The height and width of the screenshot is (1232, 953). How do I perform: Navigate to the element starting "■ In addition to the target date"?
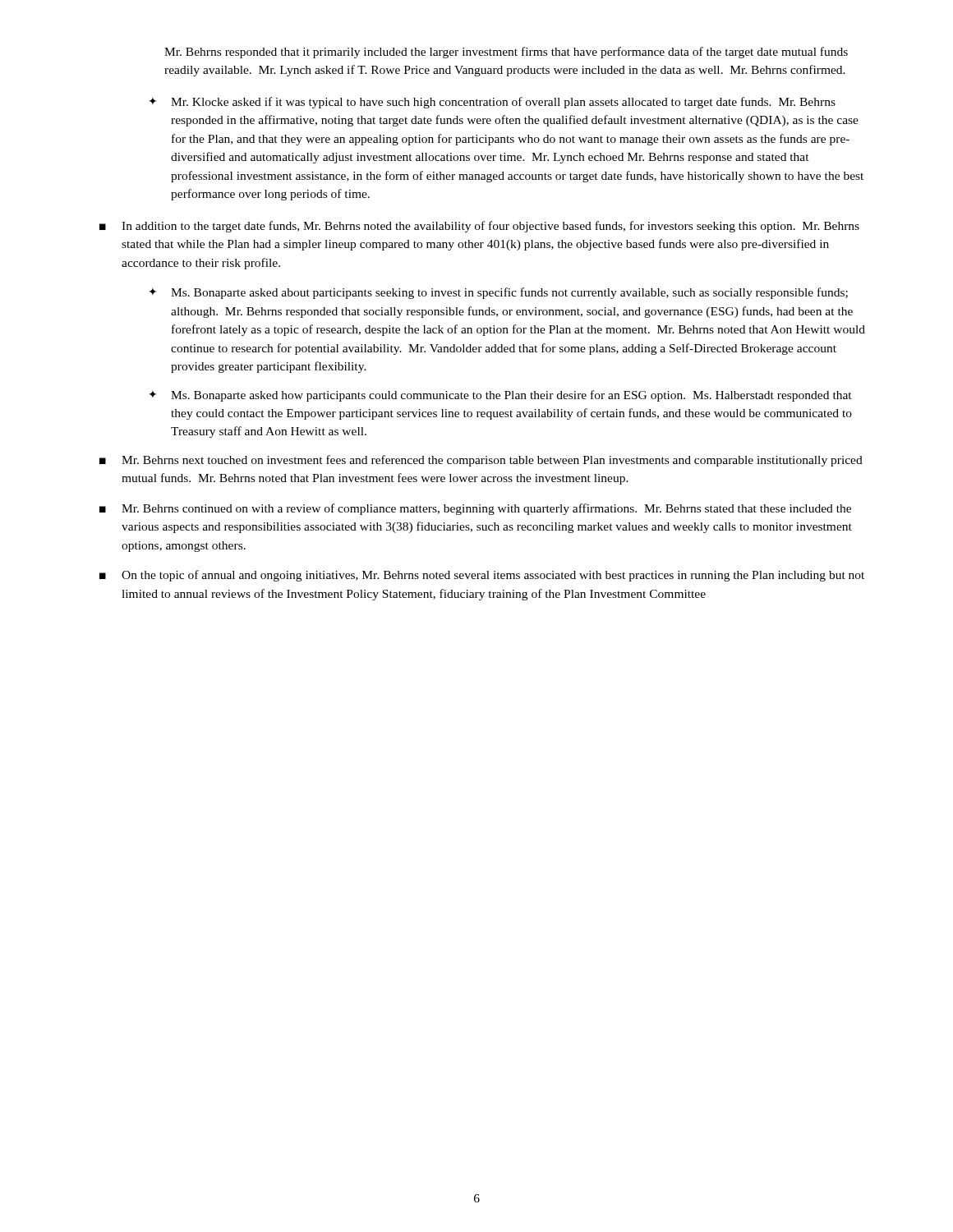click(485, 244)
